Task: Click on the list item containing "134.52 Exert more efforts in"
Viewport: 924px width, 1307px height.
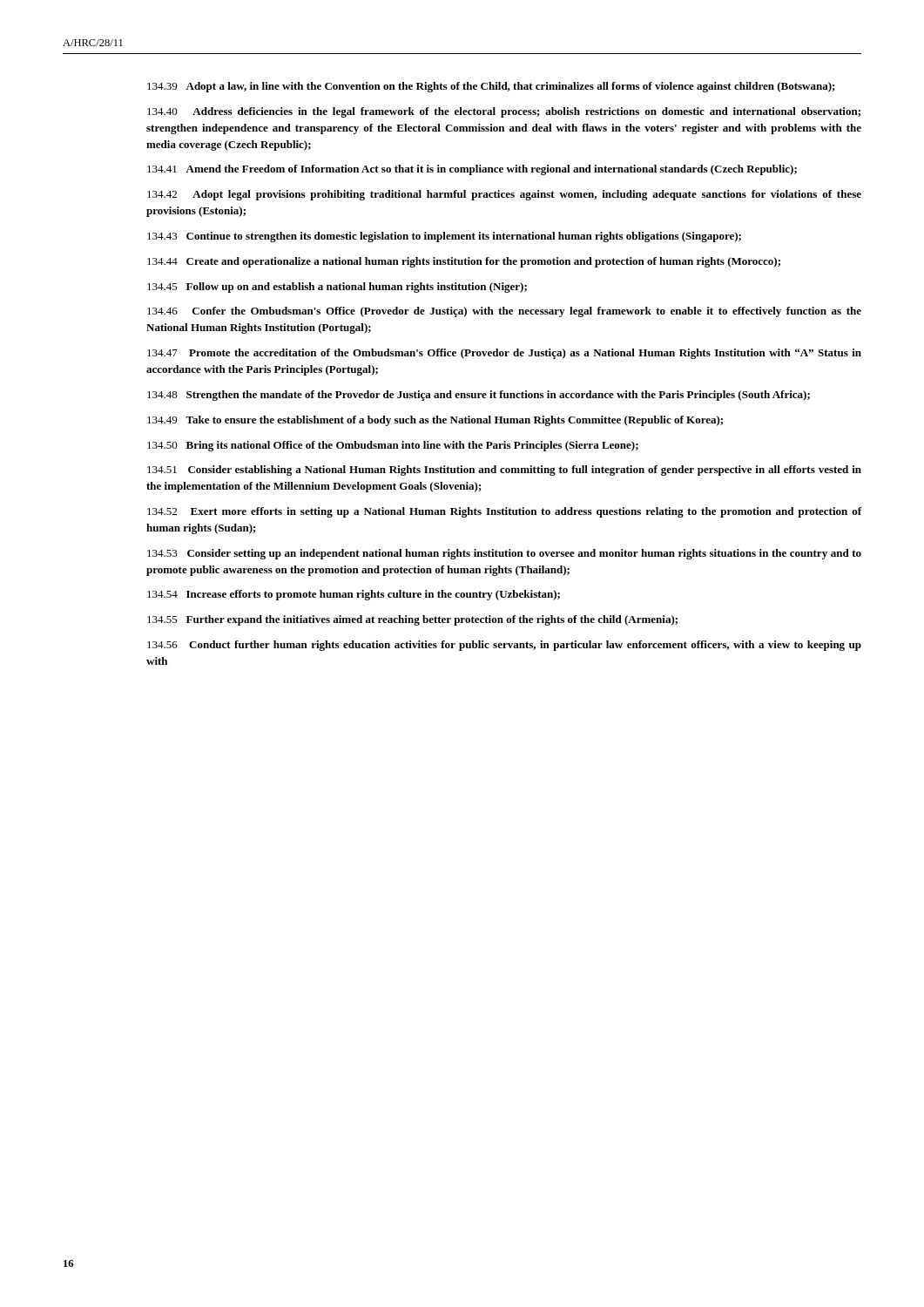Action: [x=504, y=519]
